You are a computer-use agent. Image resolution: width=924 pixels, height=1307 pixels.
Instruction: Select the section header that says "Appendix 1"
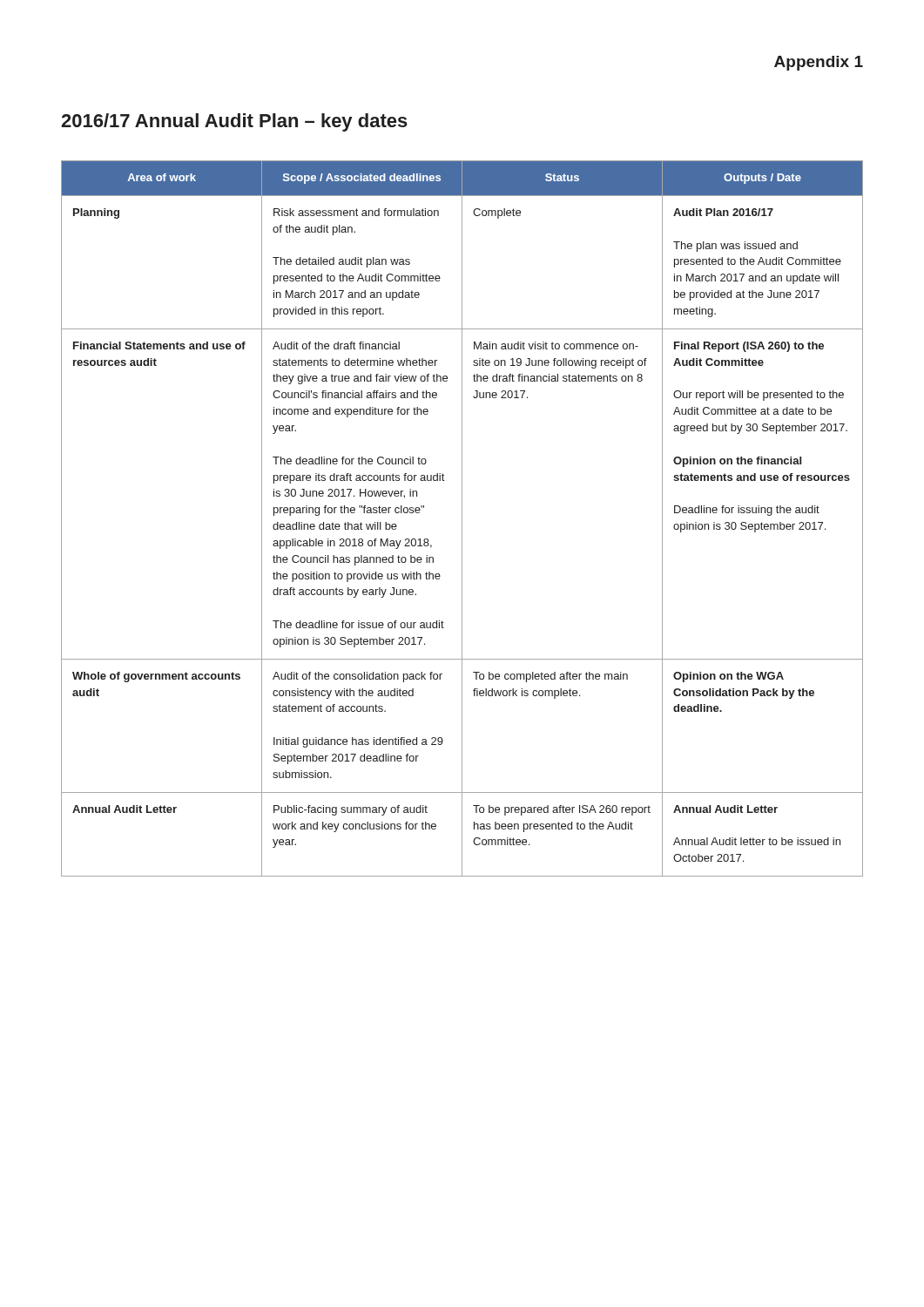click(818, 61)
